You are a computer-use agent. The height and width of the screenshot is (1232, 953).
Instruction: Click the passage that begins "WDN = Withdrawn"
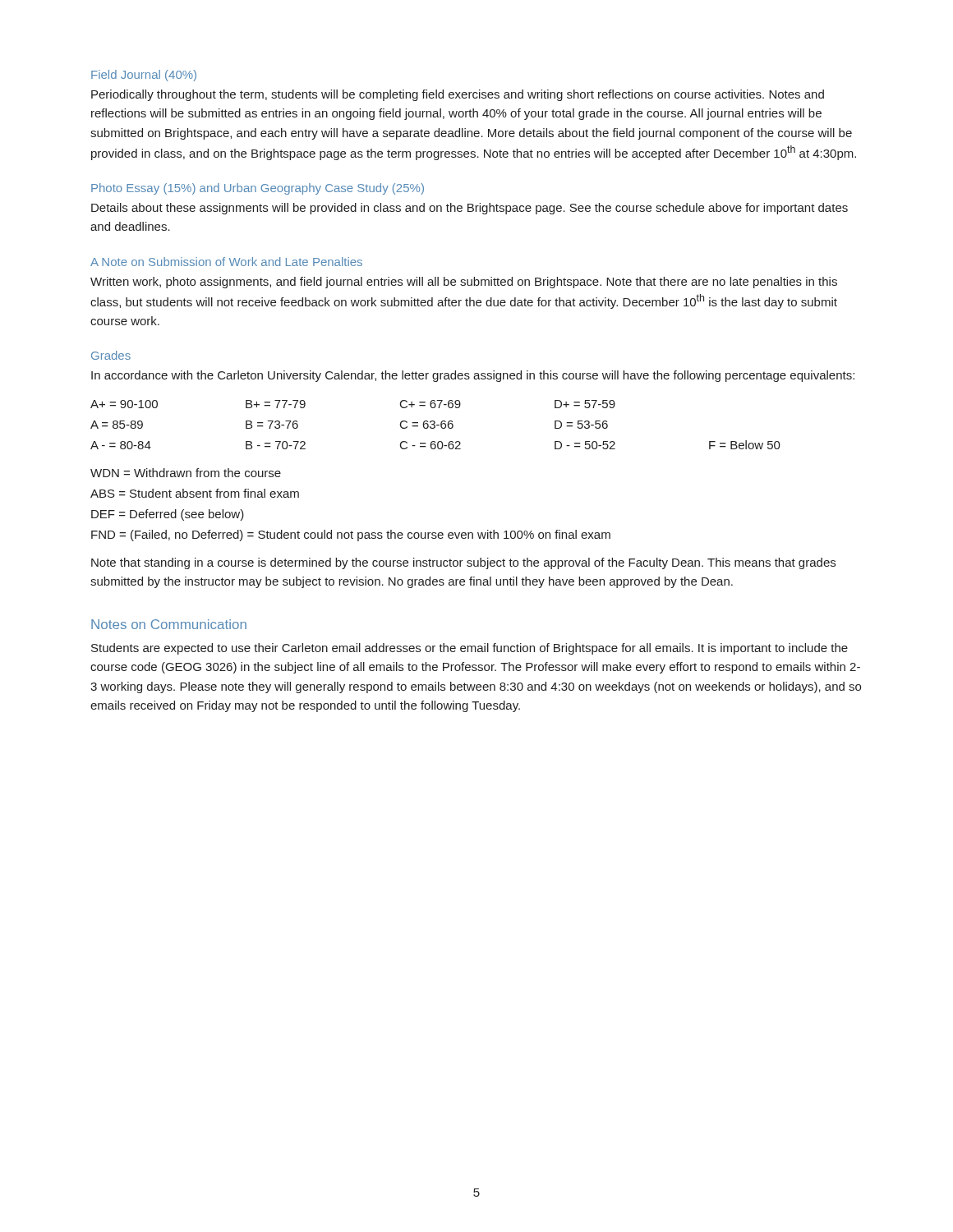(186, 473)
